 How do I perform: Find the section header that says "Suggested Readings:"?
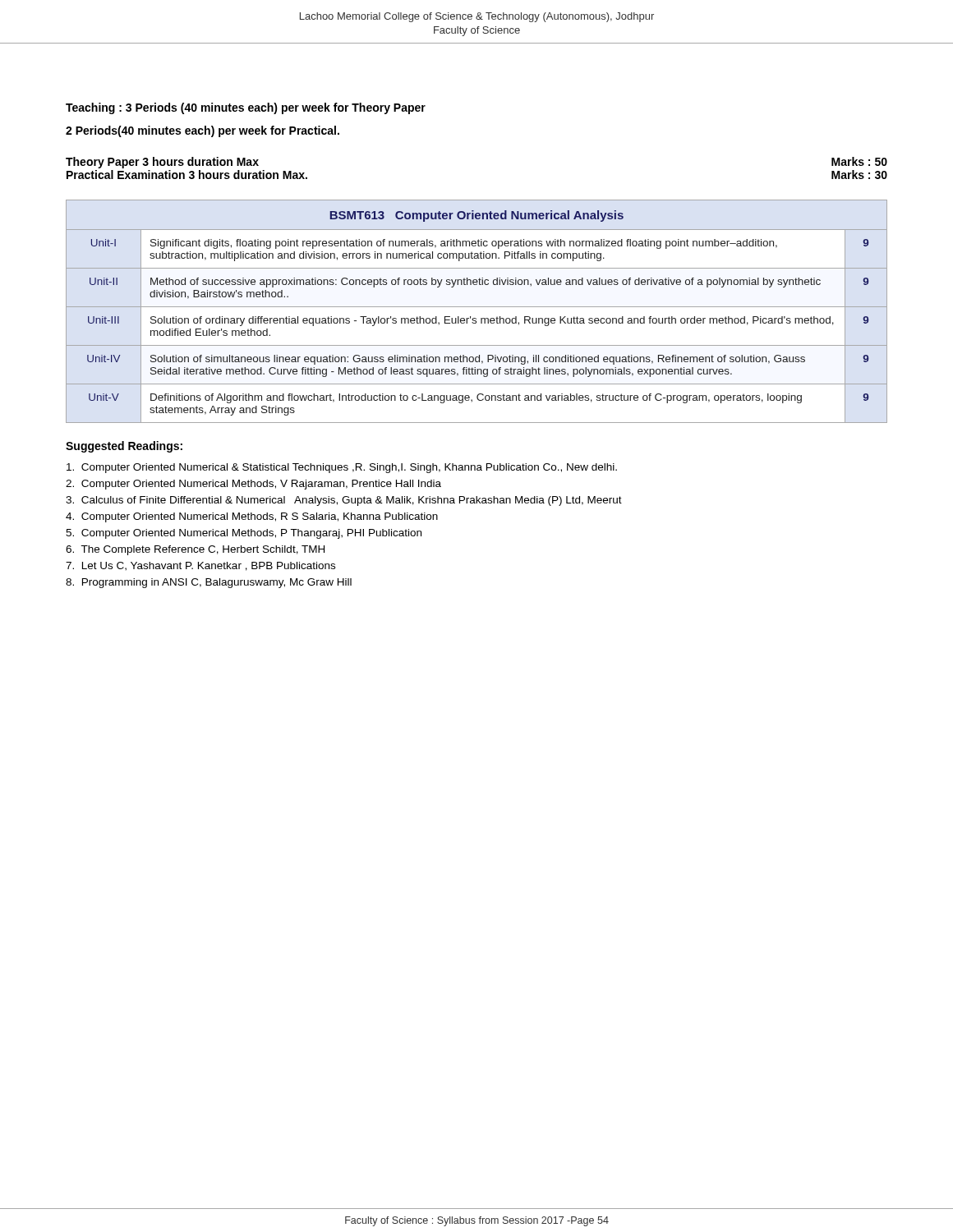point(125,446)
